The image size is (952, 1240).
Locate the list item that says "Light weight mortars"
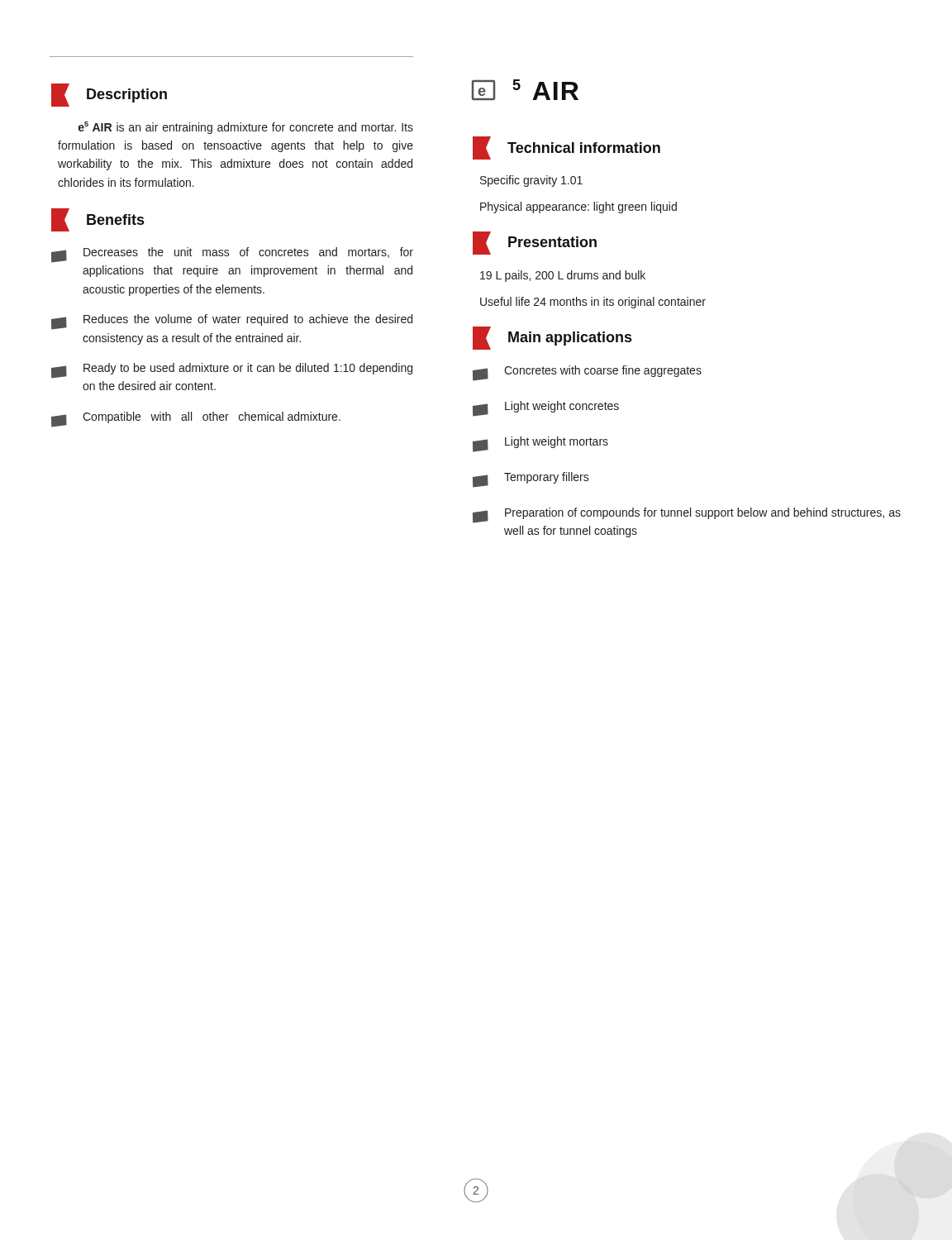(540, 444)
